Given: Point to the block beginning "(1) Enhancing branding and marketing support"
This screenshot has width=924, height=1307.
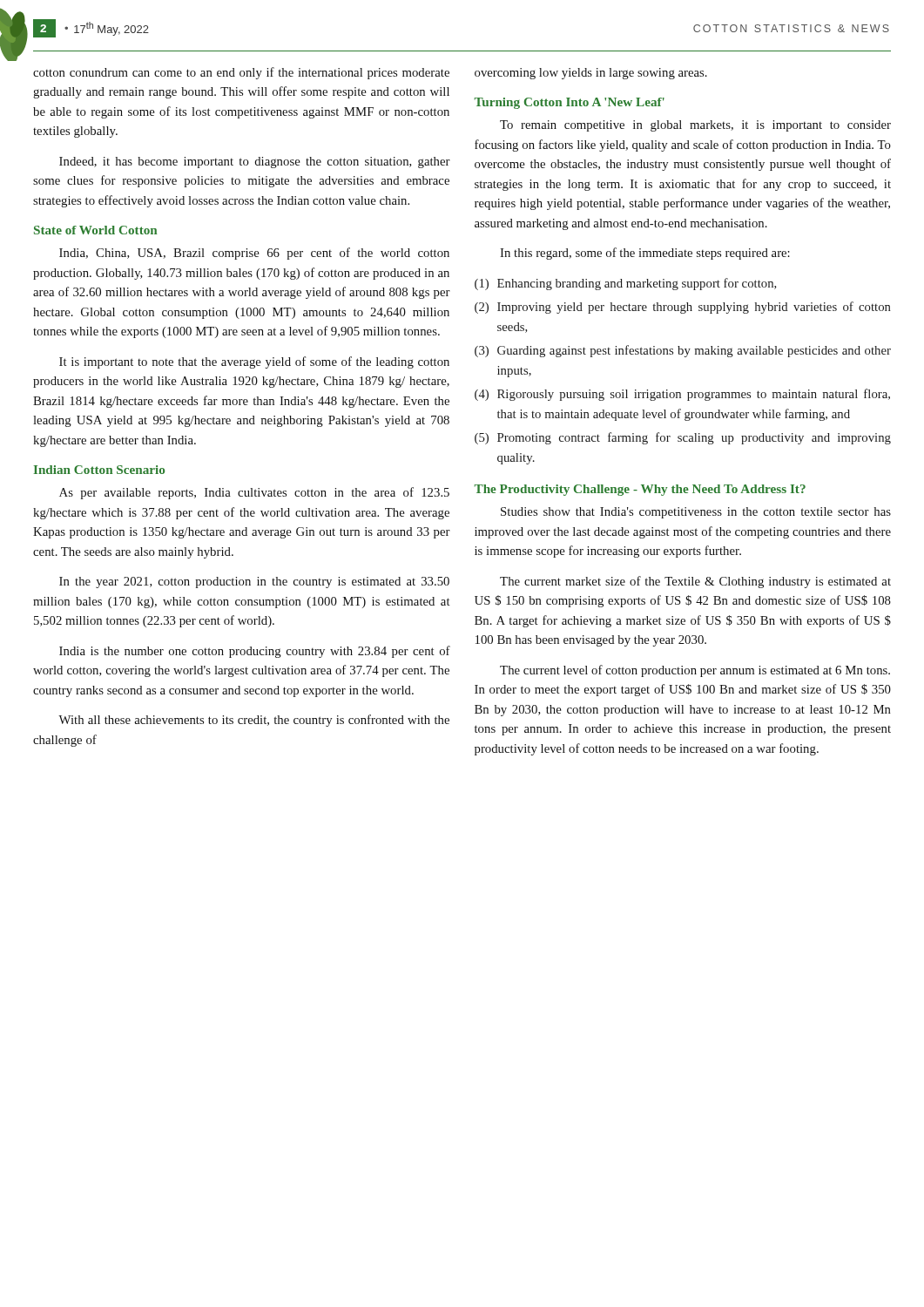Looking at the screenshot, I should 683,283.
